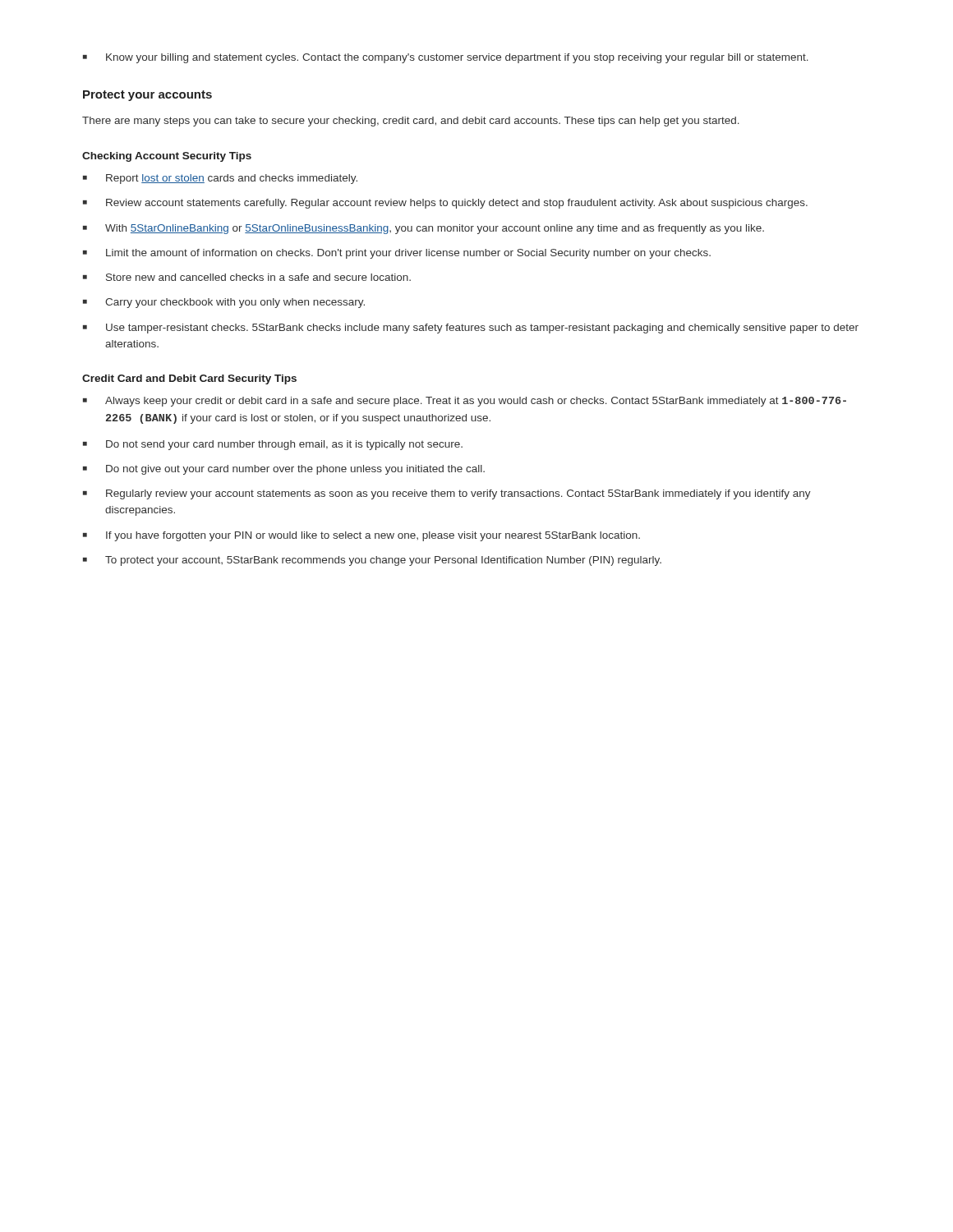The image size is (953, 1232).
Task: Locate the block of text that opens with "■ Use tamper-resistant checks. 5StarBank checks include"
Action: point(476,336)
